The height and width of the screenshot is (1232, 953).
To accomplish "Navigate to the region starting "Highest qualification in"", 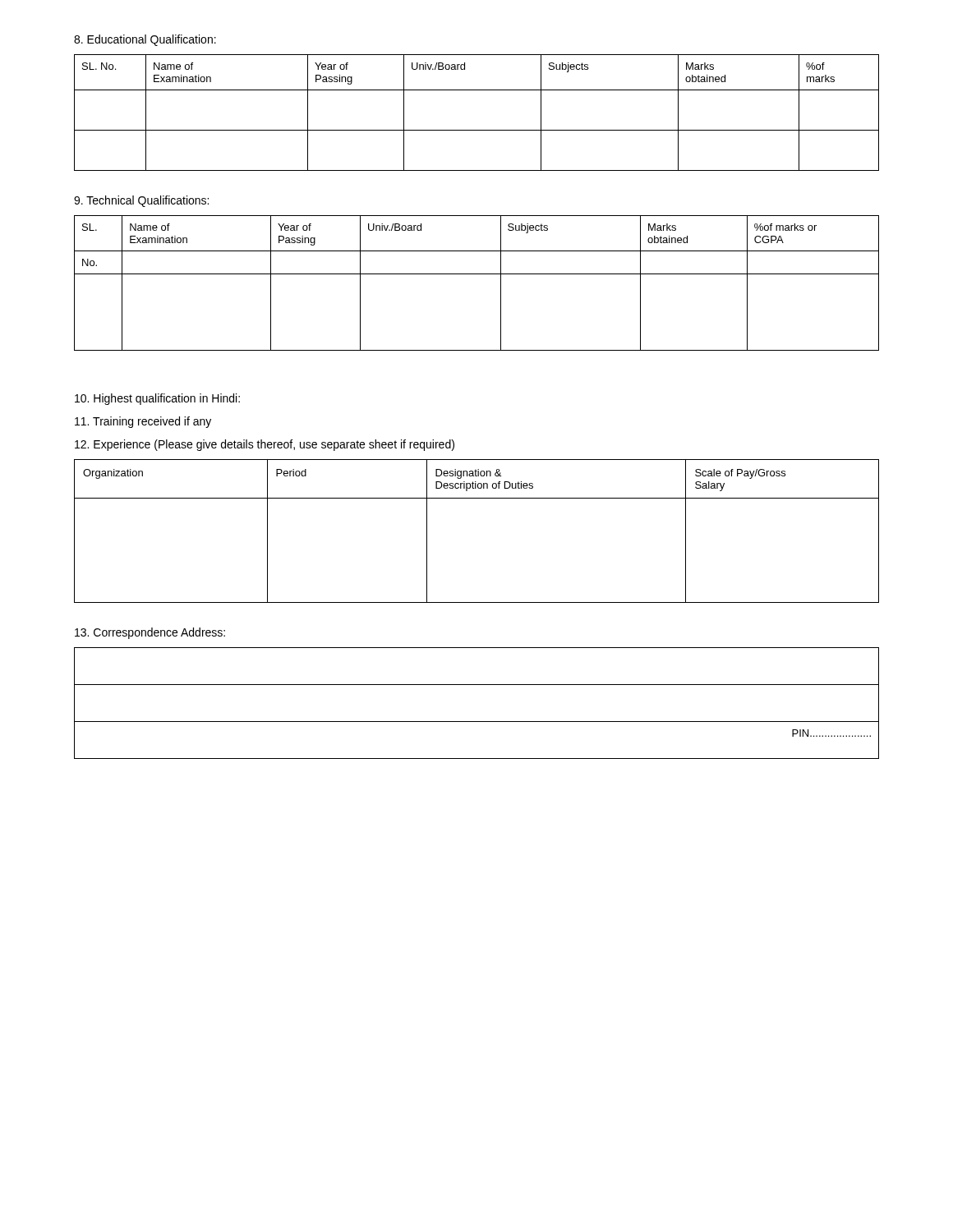I will tap(157, 398).
